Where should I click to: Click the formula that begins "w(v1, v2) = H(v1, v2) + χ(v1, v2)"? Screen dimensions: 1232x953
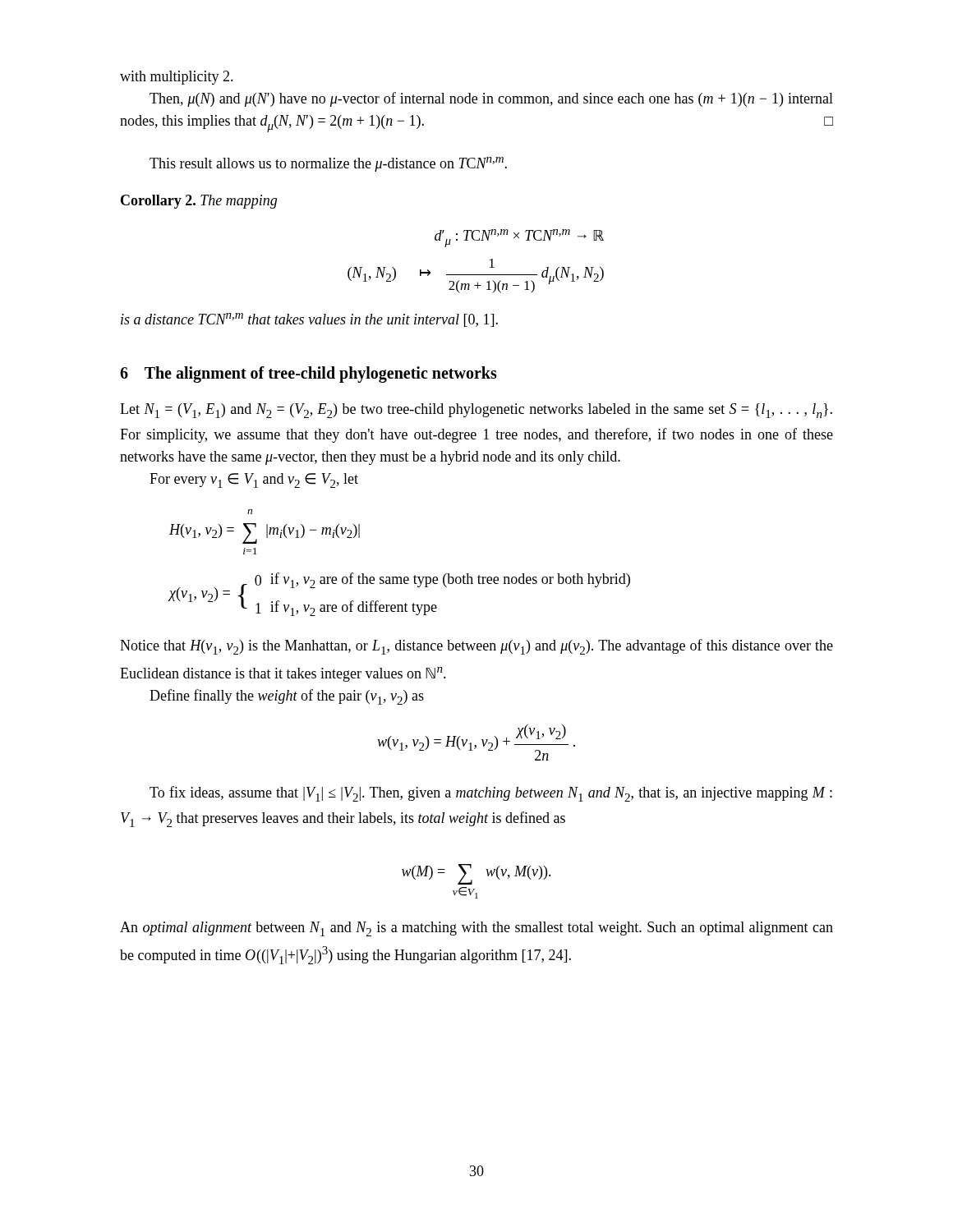point(476,744)
